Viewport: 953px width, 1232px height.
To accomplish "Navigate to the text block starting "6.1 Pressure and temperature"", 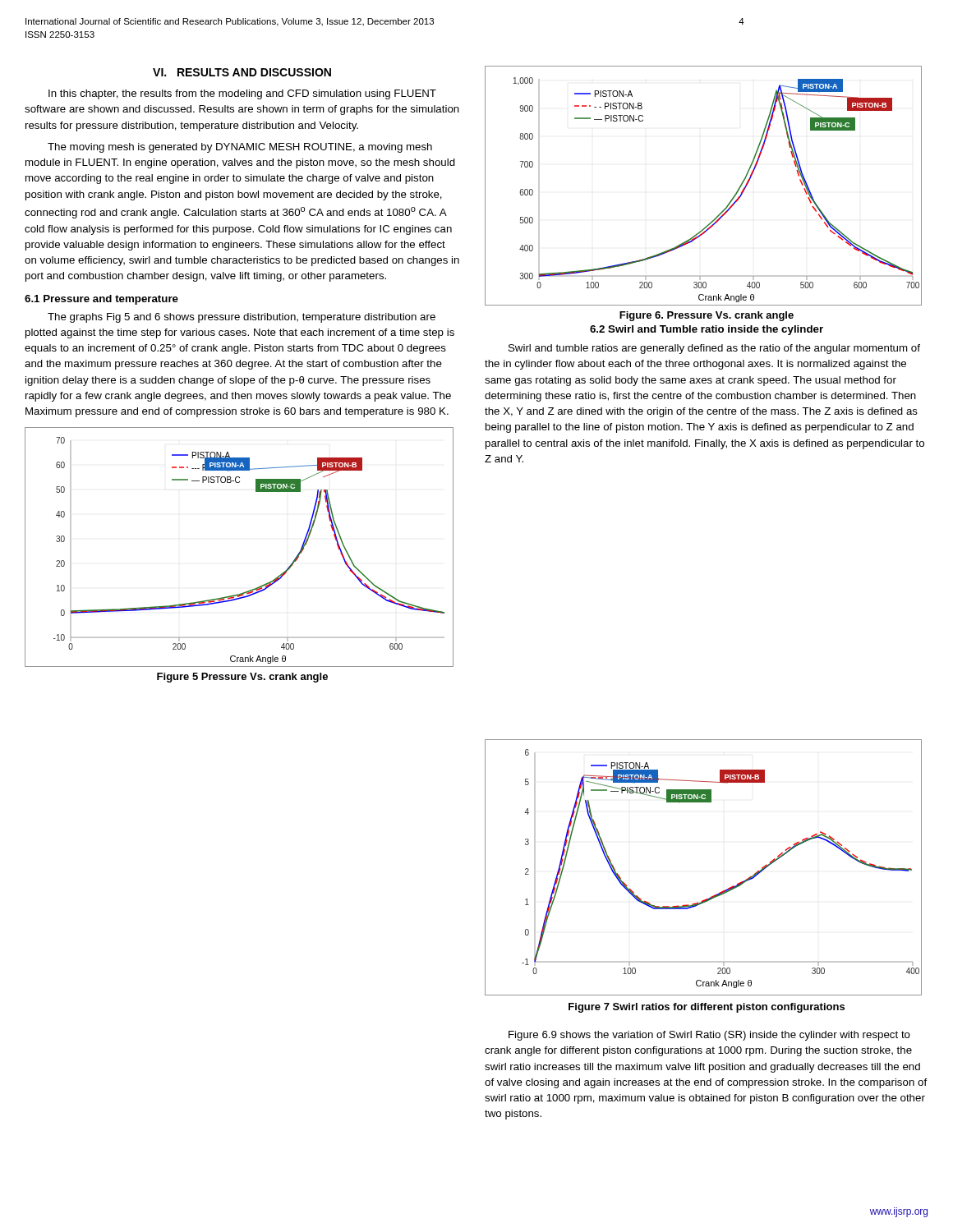I will coord(101,298).
